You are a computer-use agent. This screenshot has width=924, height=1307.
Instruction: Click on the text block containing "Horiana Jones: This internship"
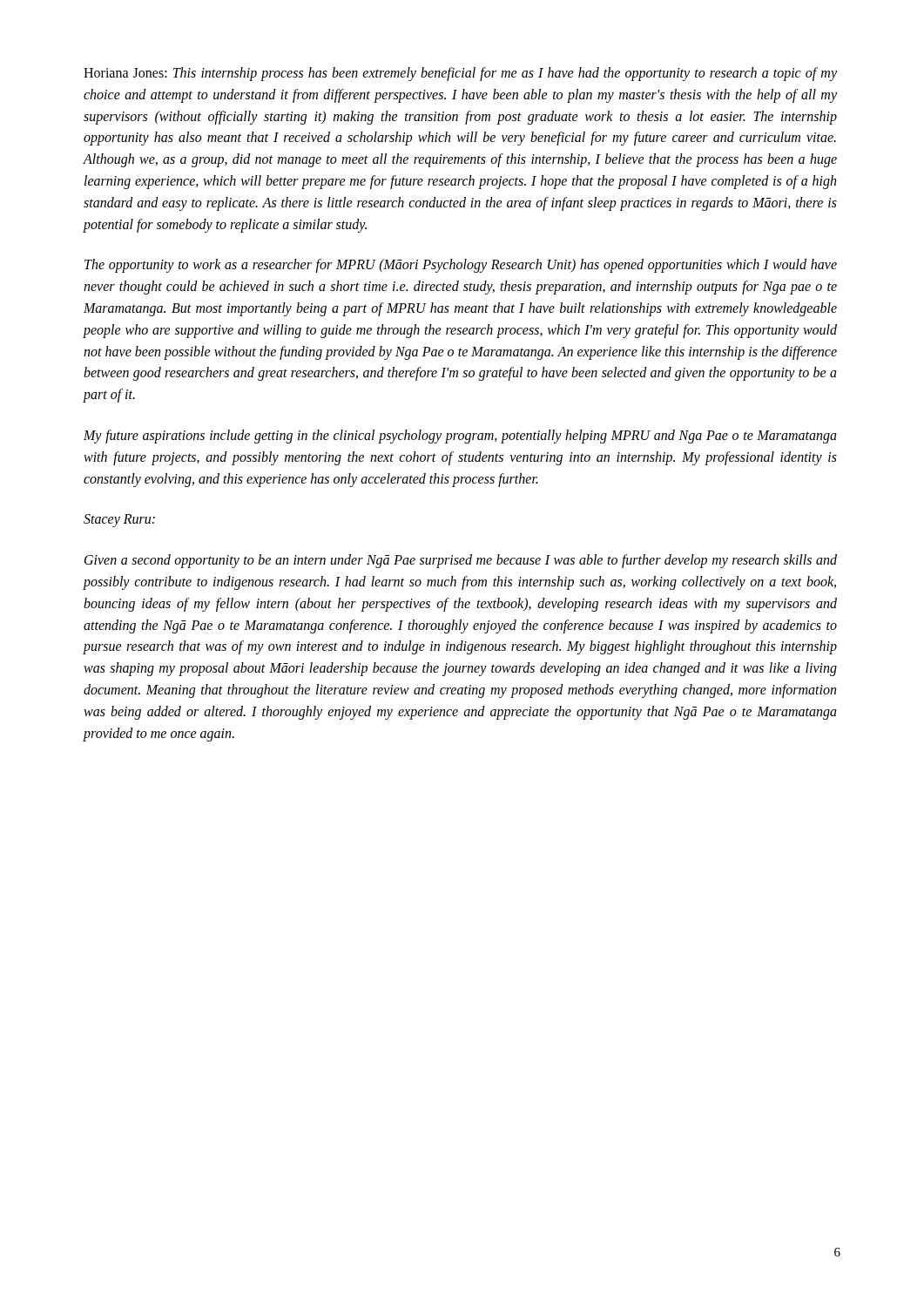[460, 148]
